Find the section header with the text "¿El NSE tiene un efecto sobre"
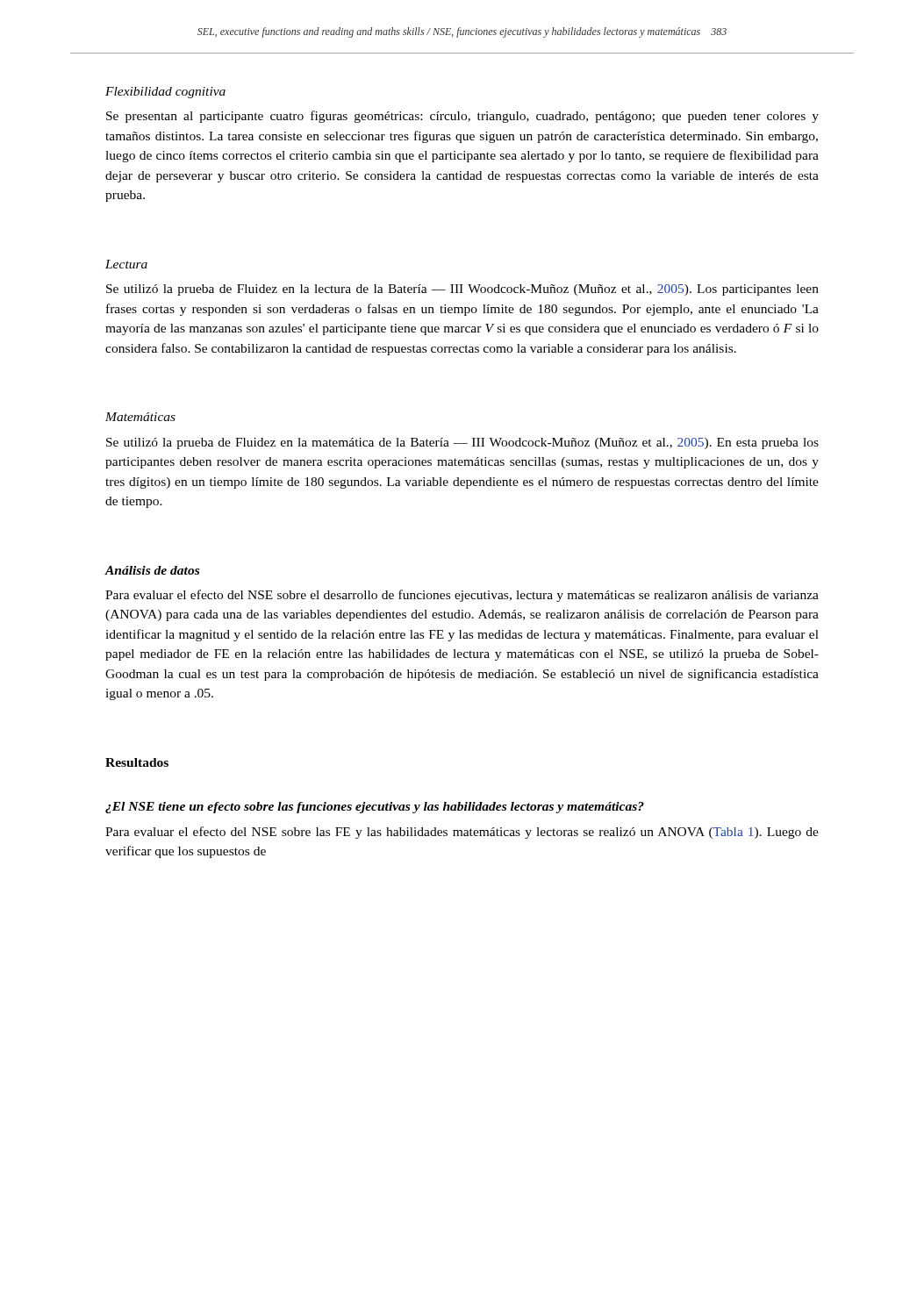Screen dimensions: 1316x924 click(375, 806)
